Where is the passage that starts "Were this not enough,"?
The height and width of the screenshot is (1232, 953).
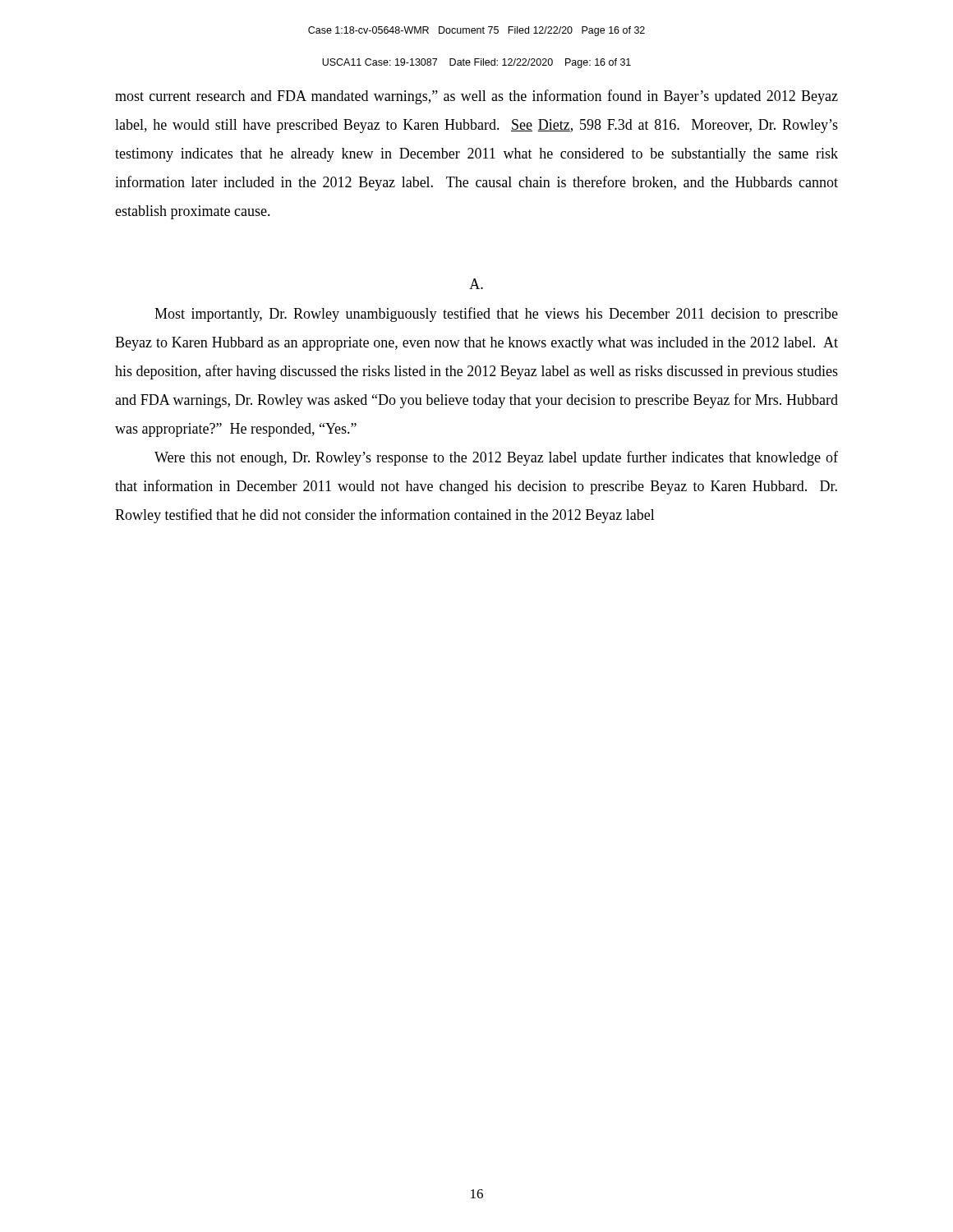476,486
